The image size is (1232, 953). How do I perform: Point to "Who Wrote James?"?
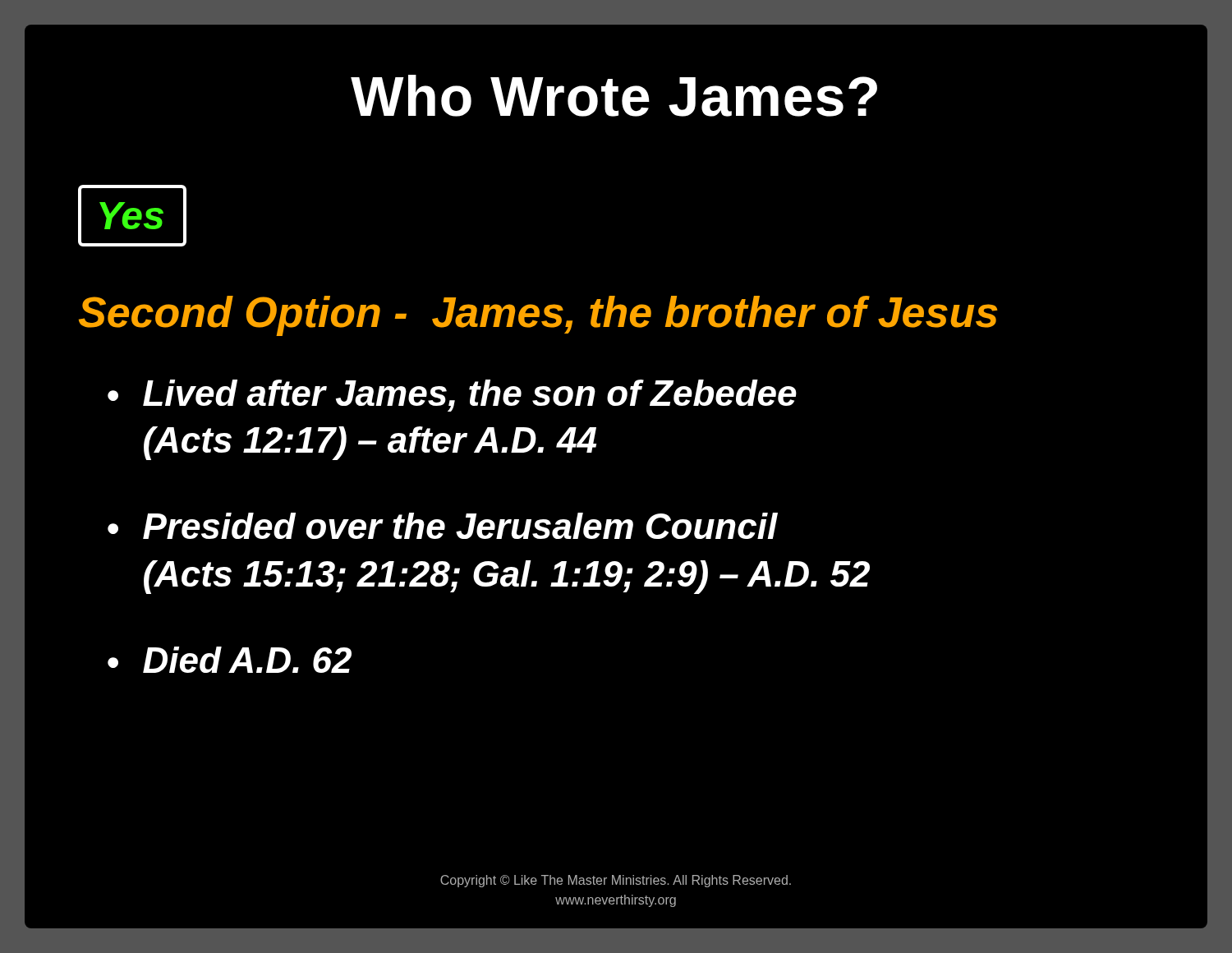616,96
